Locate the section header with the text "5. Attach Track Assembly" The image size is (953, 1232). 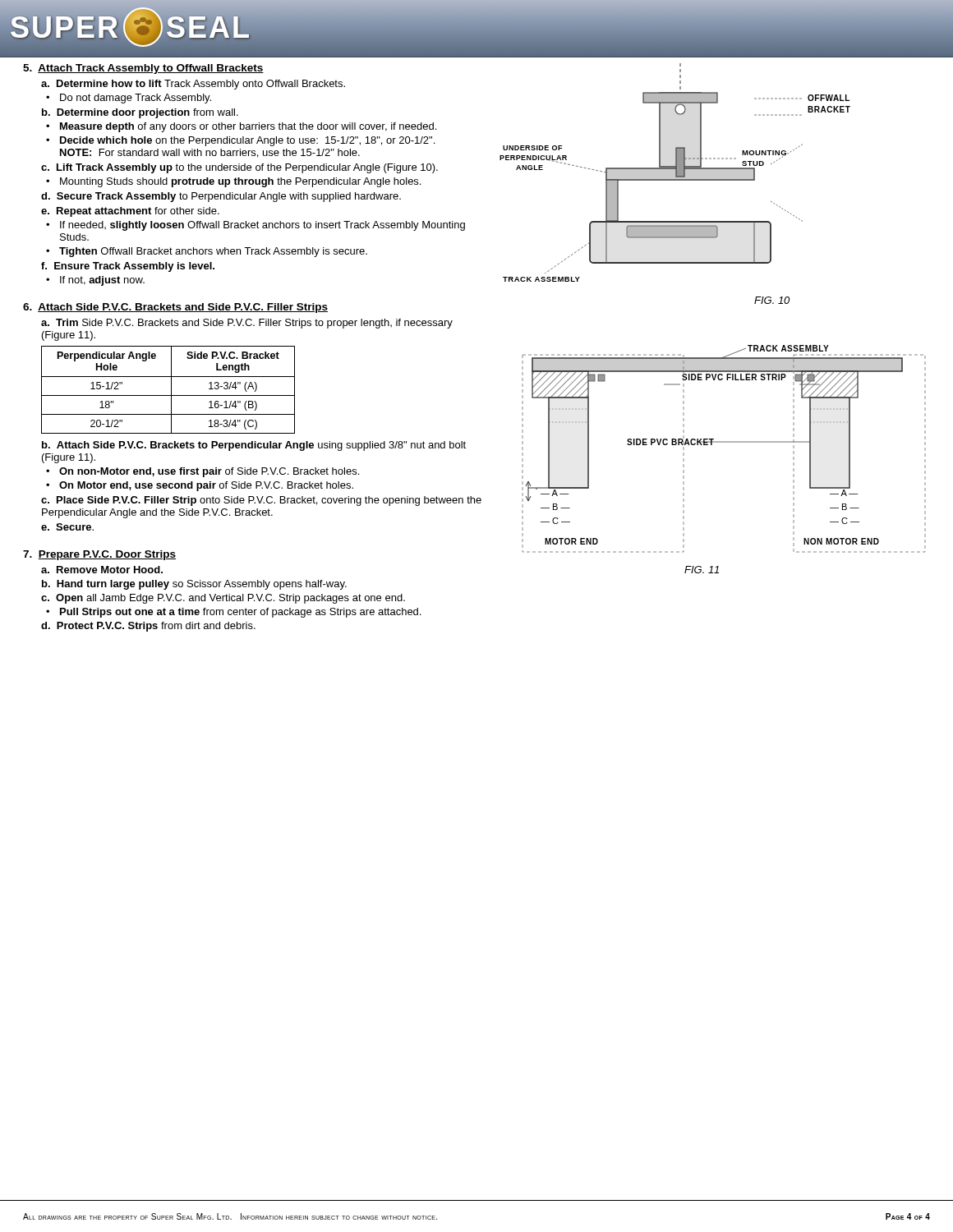coord(143,68)
